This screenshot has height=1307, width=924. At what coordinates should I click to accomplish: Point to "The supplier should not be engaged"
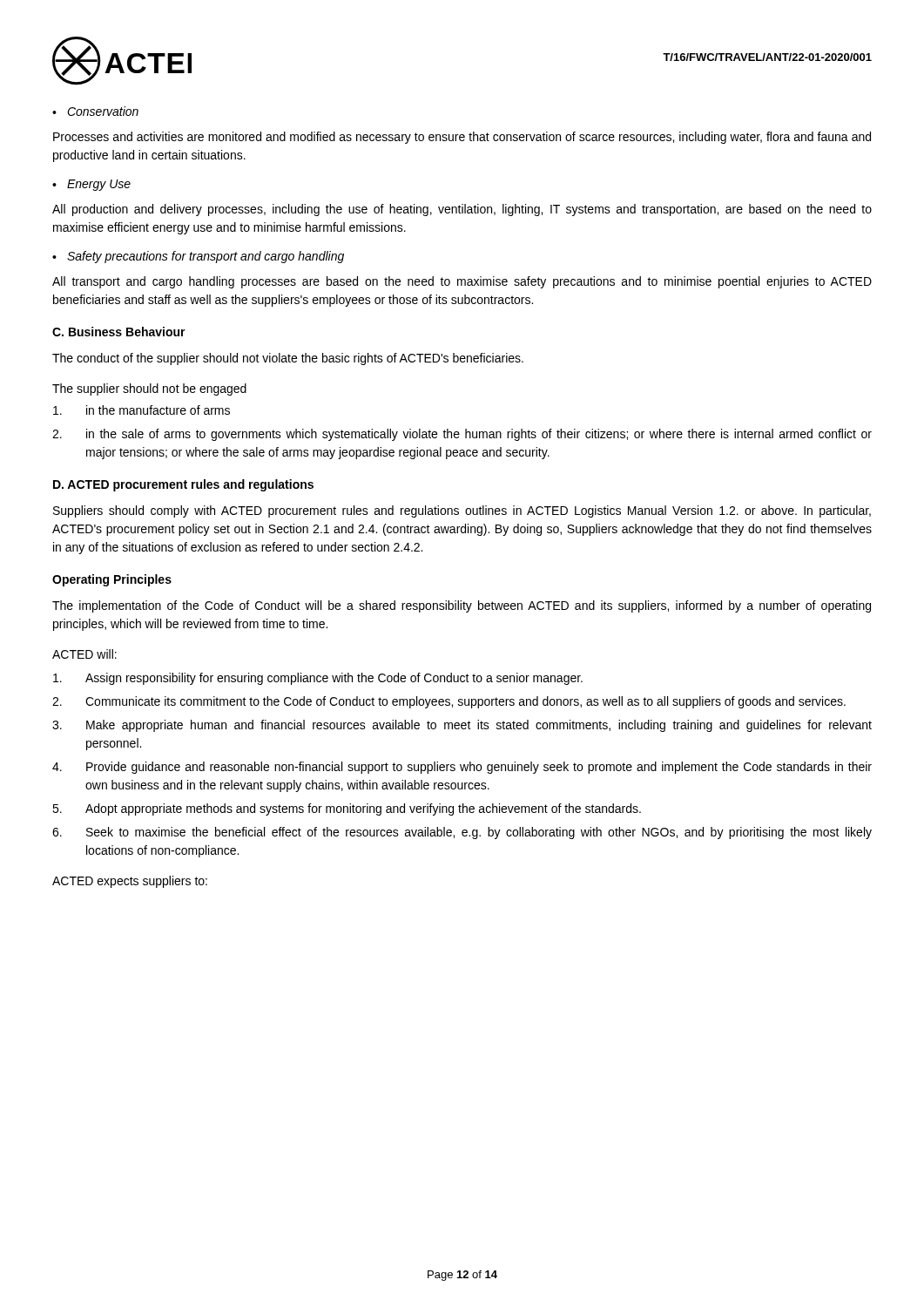point(149,389)
